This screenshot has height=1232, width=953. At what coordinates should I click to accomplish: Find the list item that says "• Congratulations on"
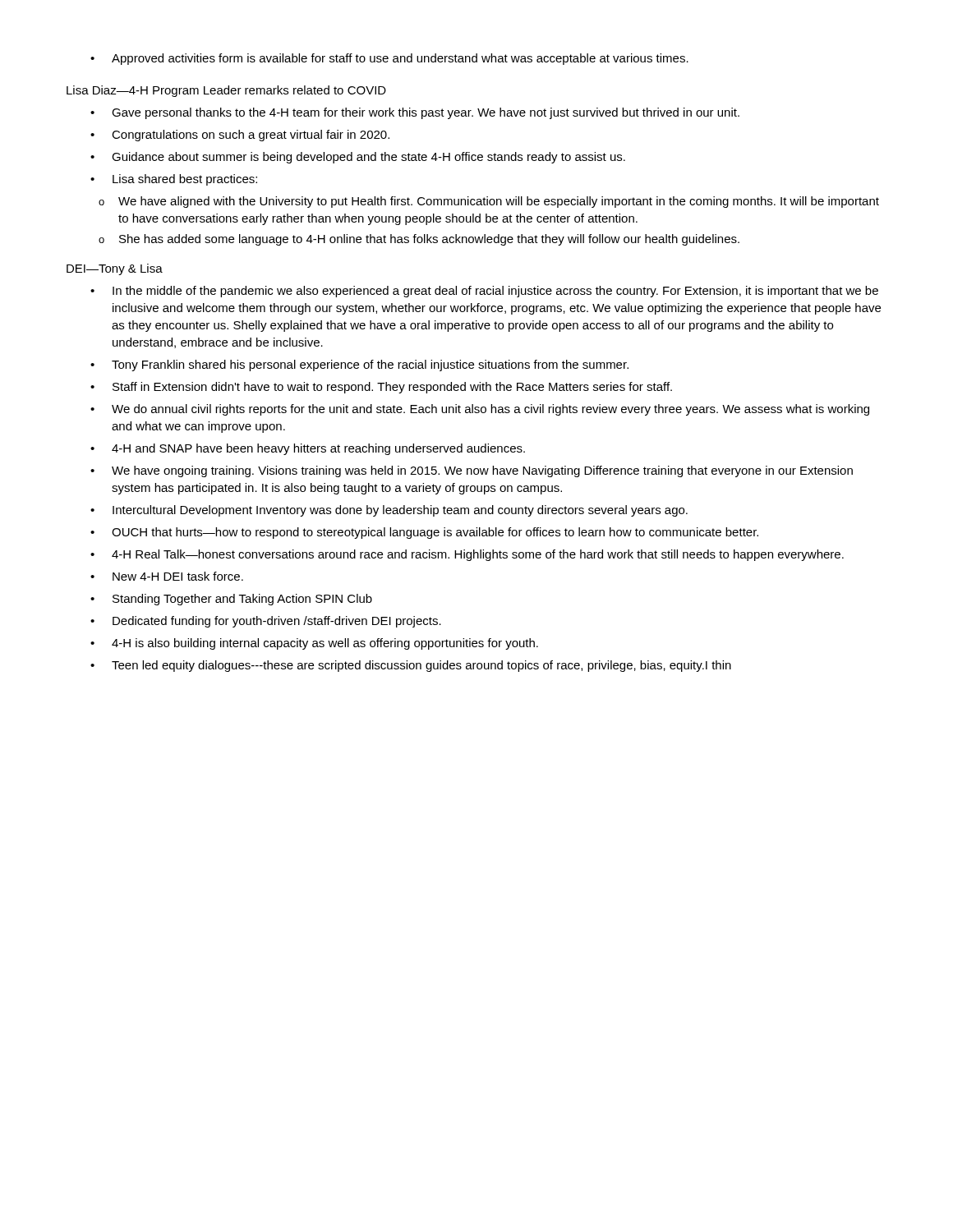(240, 136)
